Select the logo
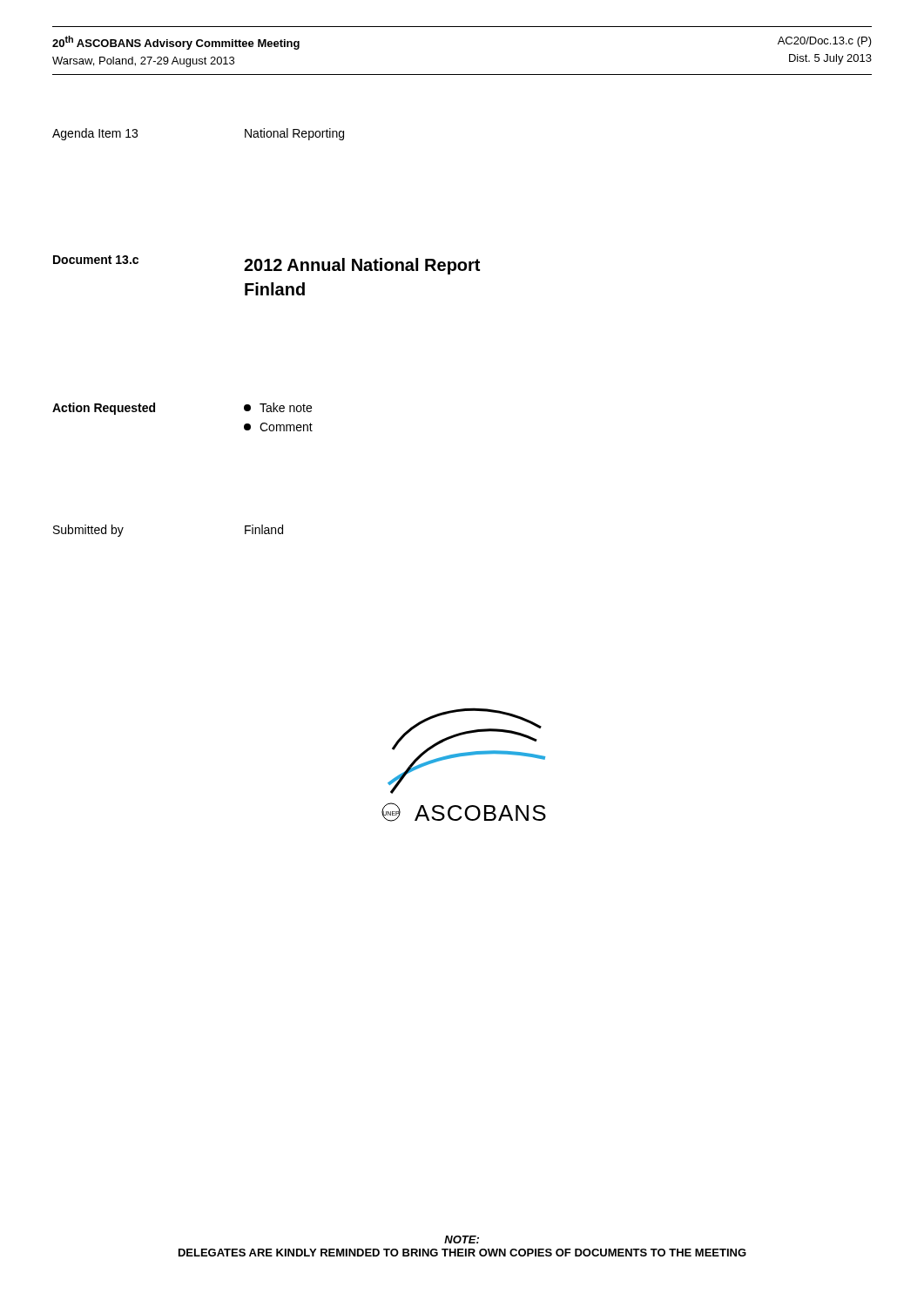This screenshot has width=924, height=1307. (x=462, y=767)
